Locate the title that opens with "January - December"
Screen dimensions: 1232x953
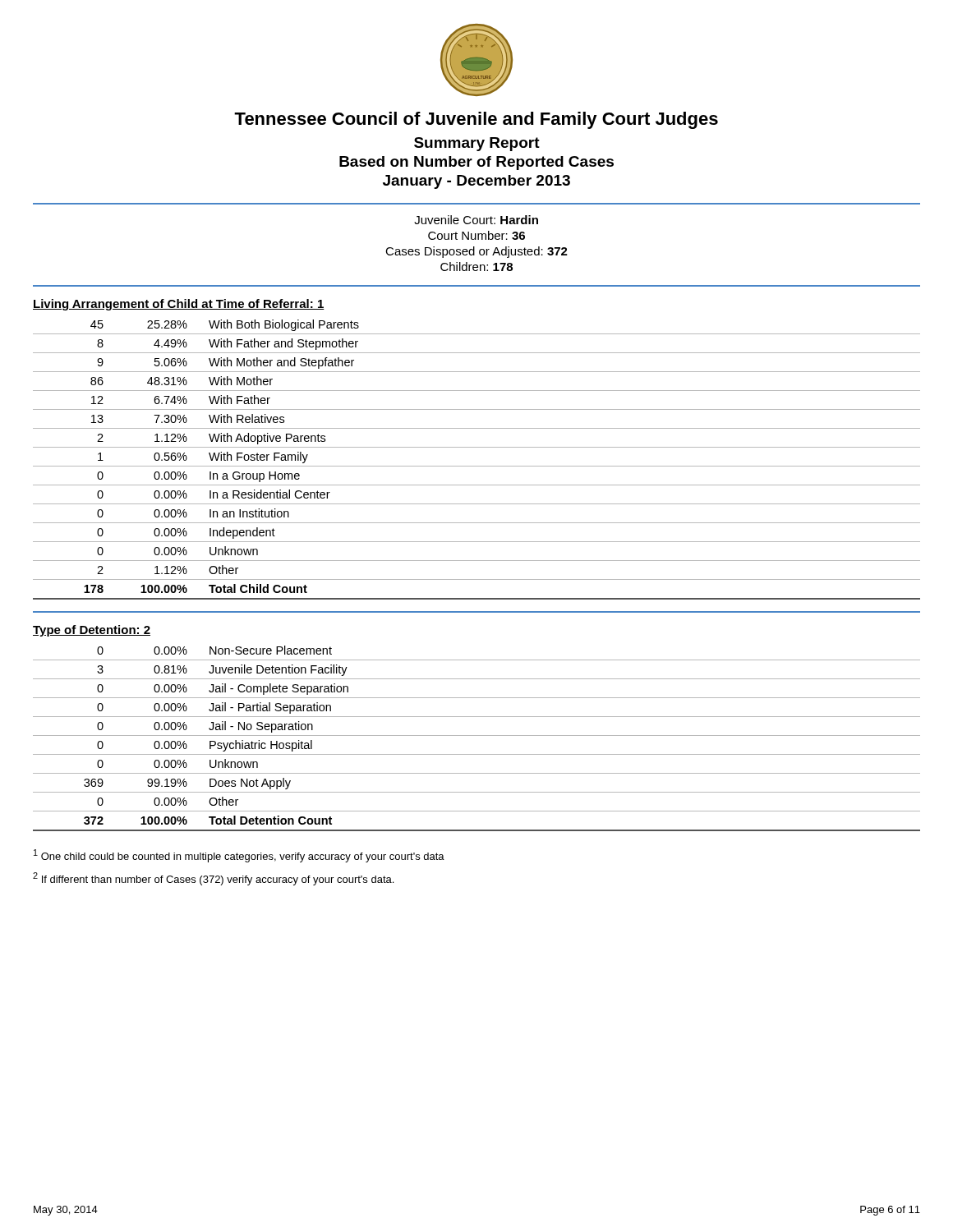coord(476,180)
